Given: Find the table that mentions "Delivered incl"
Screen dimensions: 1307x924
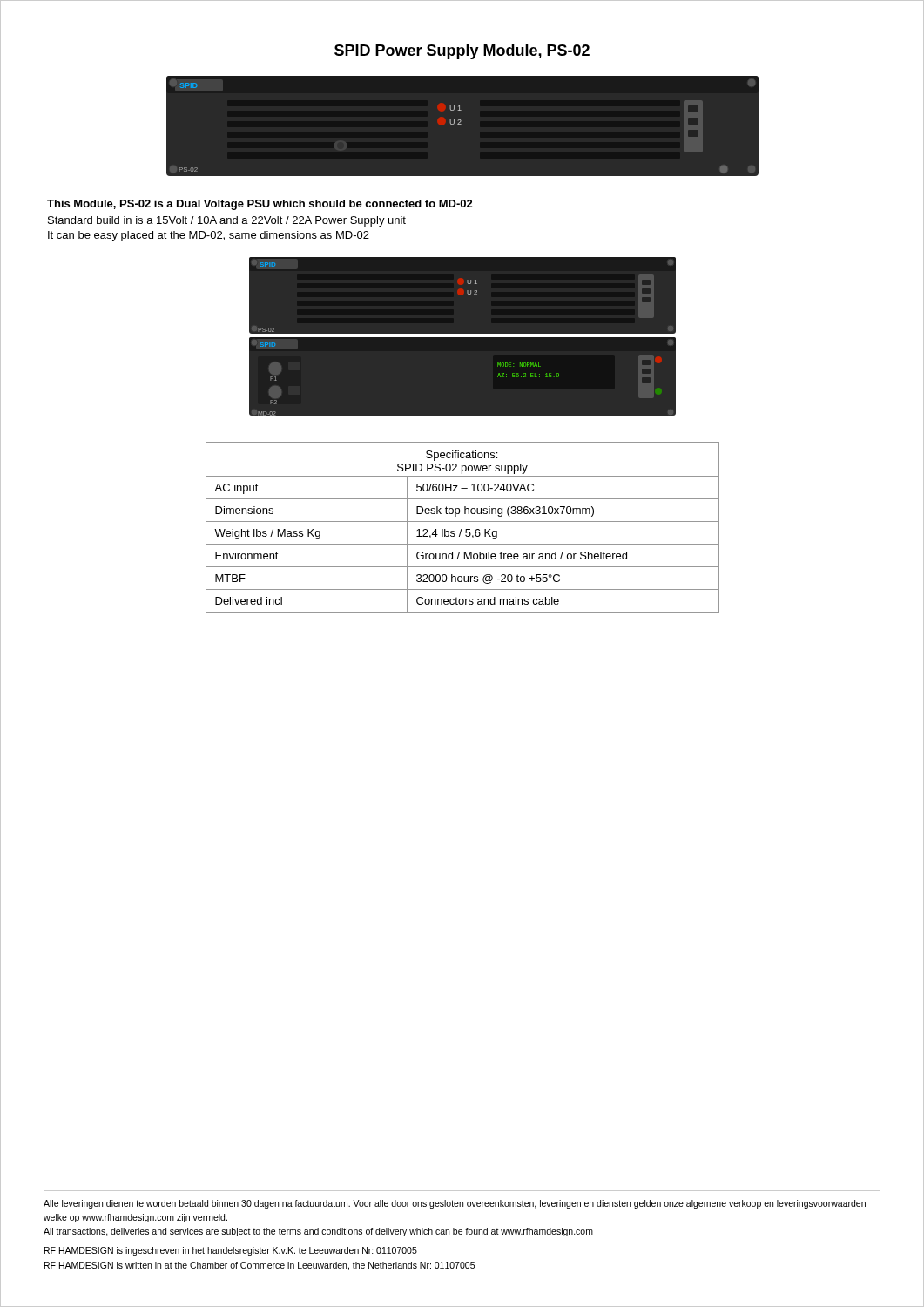Looking at the screenshot, I should pyautogui.click(x=462, y=527).
